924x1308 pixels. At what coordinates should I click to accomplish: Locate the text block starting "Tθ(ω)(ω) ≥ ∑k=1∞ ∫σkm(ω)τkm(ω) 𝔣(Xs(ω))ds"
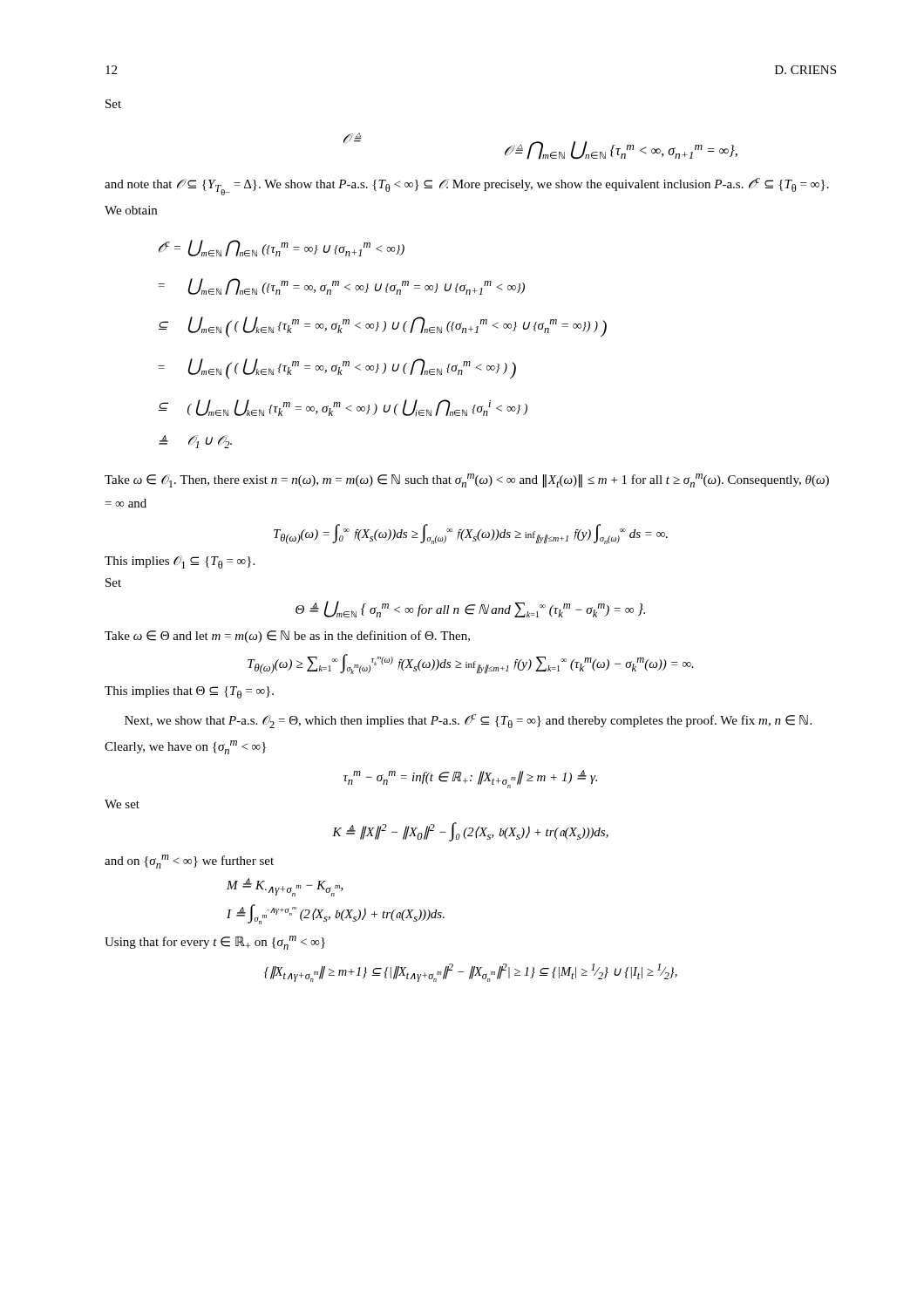(x=471, y=664)
